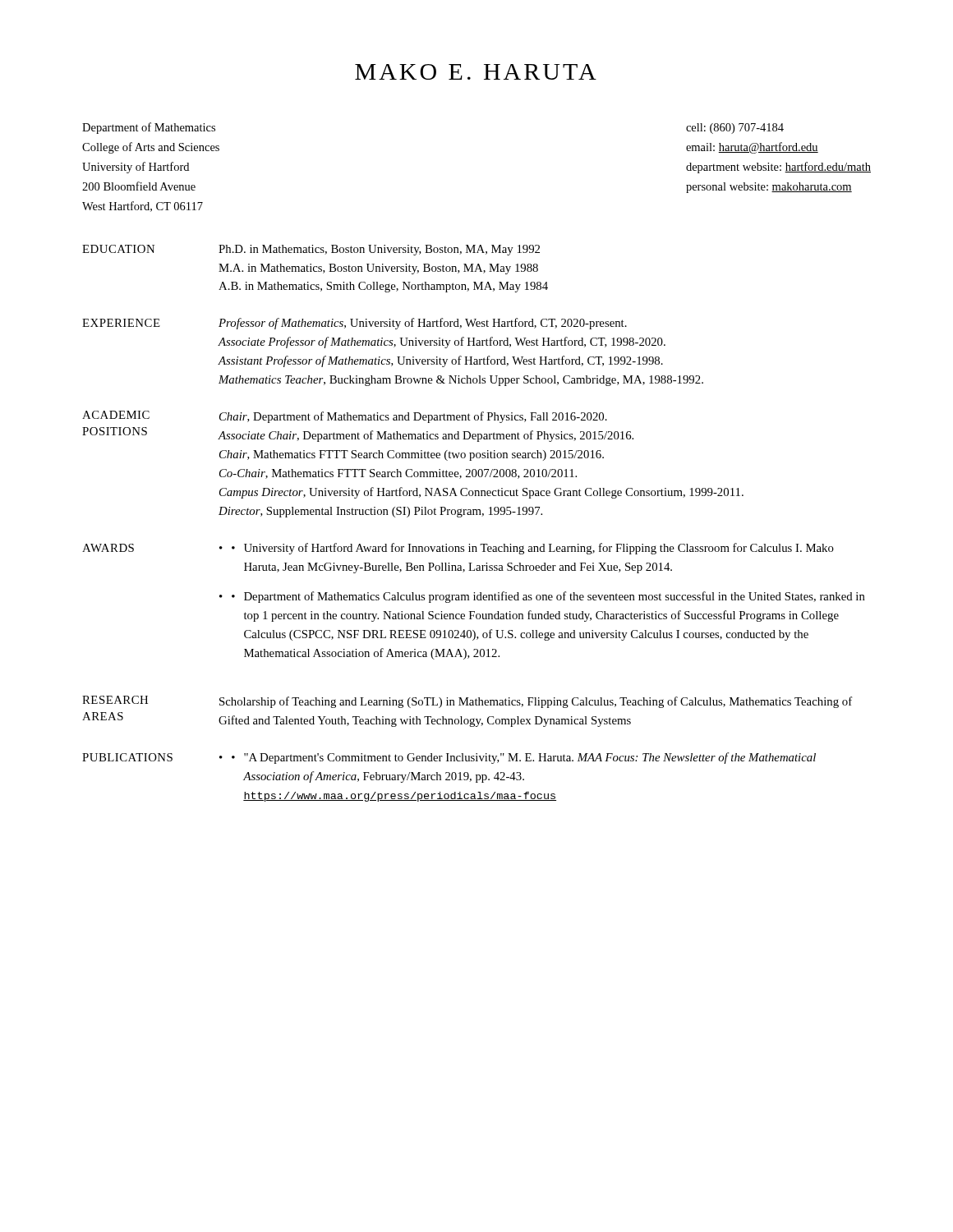Find the block on this page that starts "Department of Mathematics College of Arts and Sciences"
Image resolution: width=953 pixels, height=1232 pixels.
click(149, 128)
